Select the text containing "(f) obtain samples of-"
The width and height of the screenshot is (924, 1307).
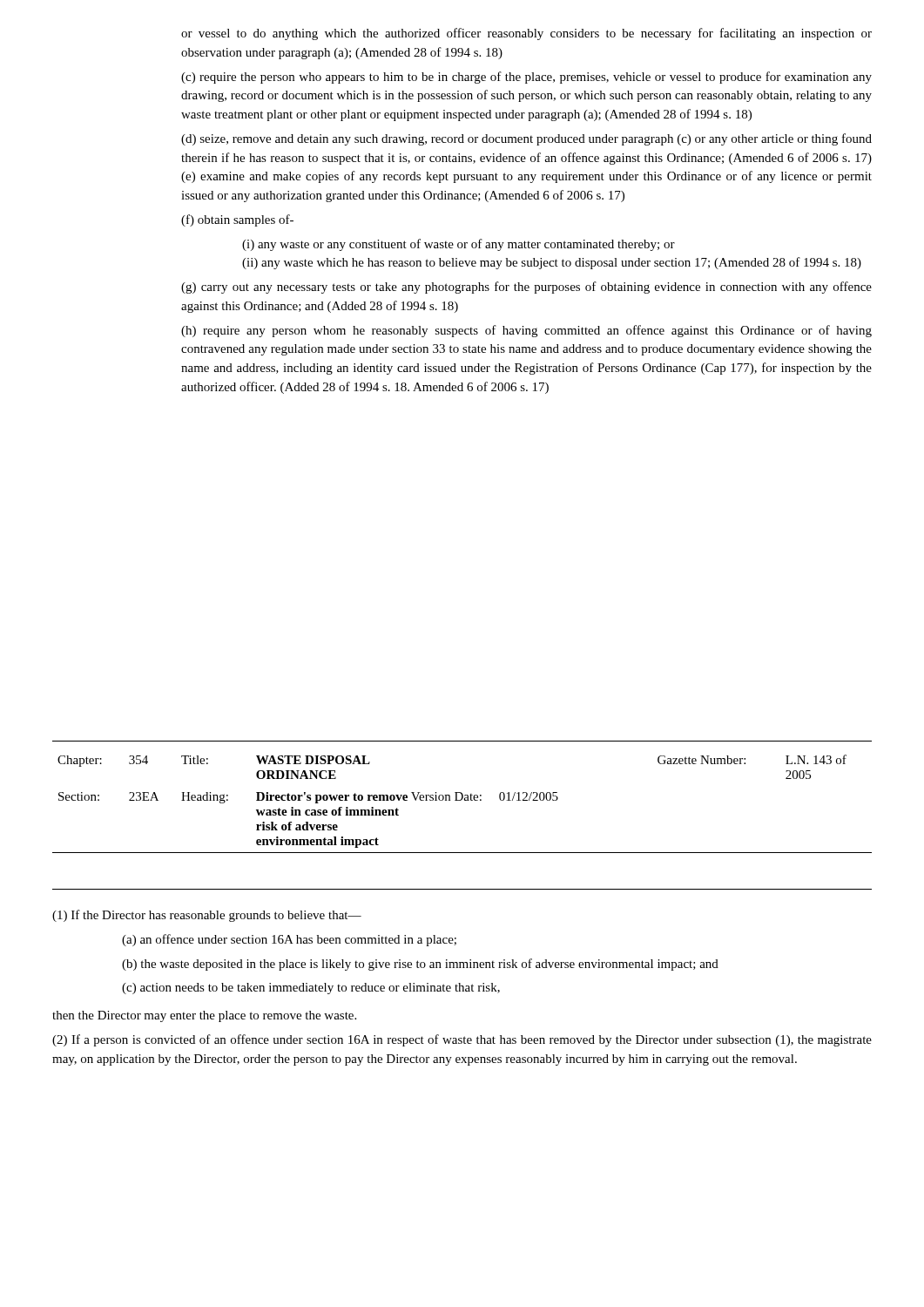(238, 219)
